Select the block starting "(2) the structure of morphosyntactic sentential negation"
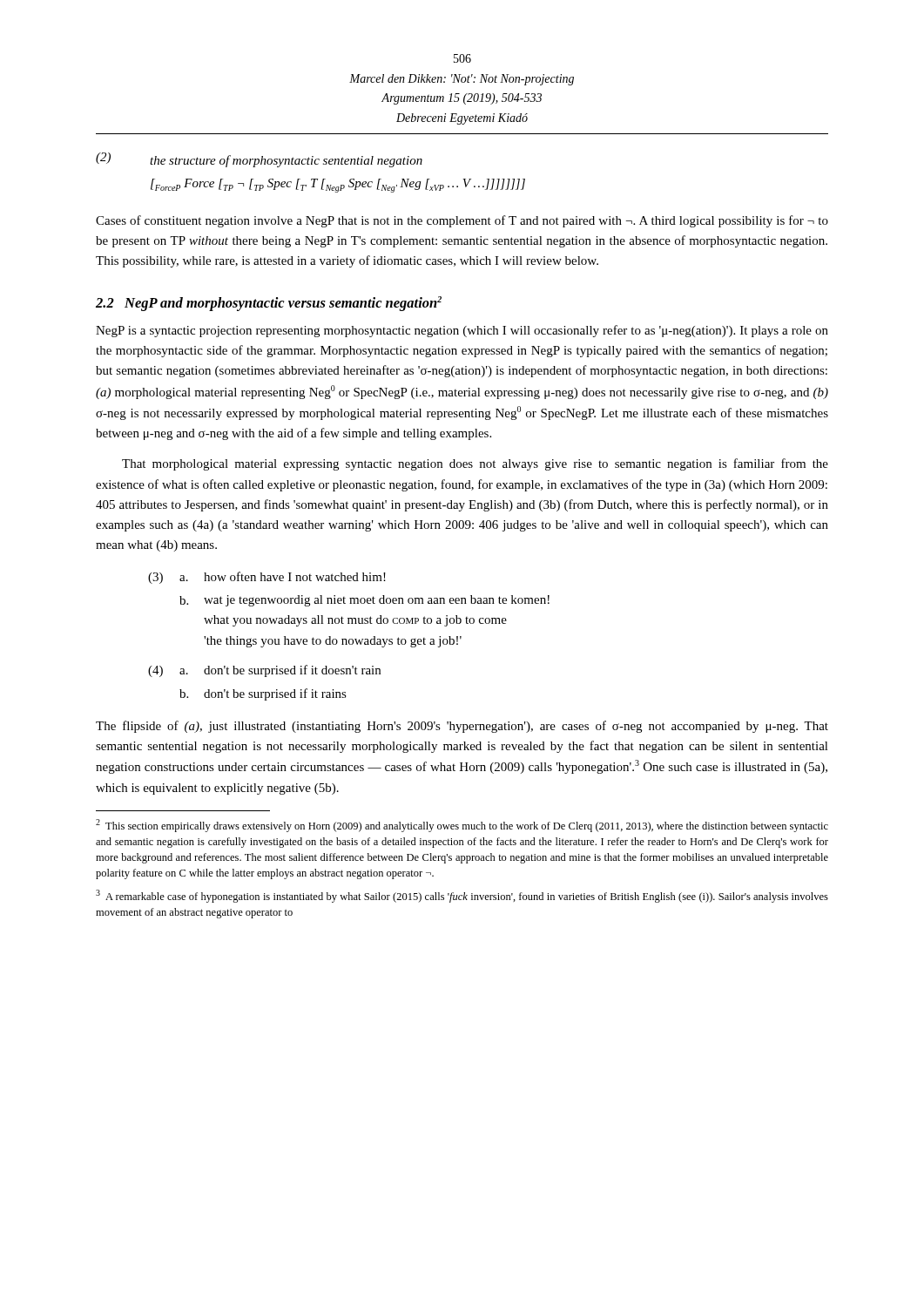Viewport: 924px width, 1307px height. point(311,172)
